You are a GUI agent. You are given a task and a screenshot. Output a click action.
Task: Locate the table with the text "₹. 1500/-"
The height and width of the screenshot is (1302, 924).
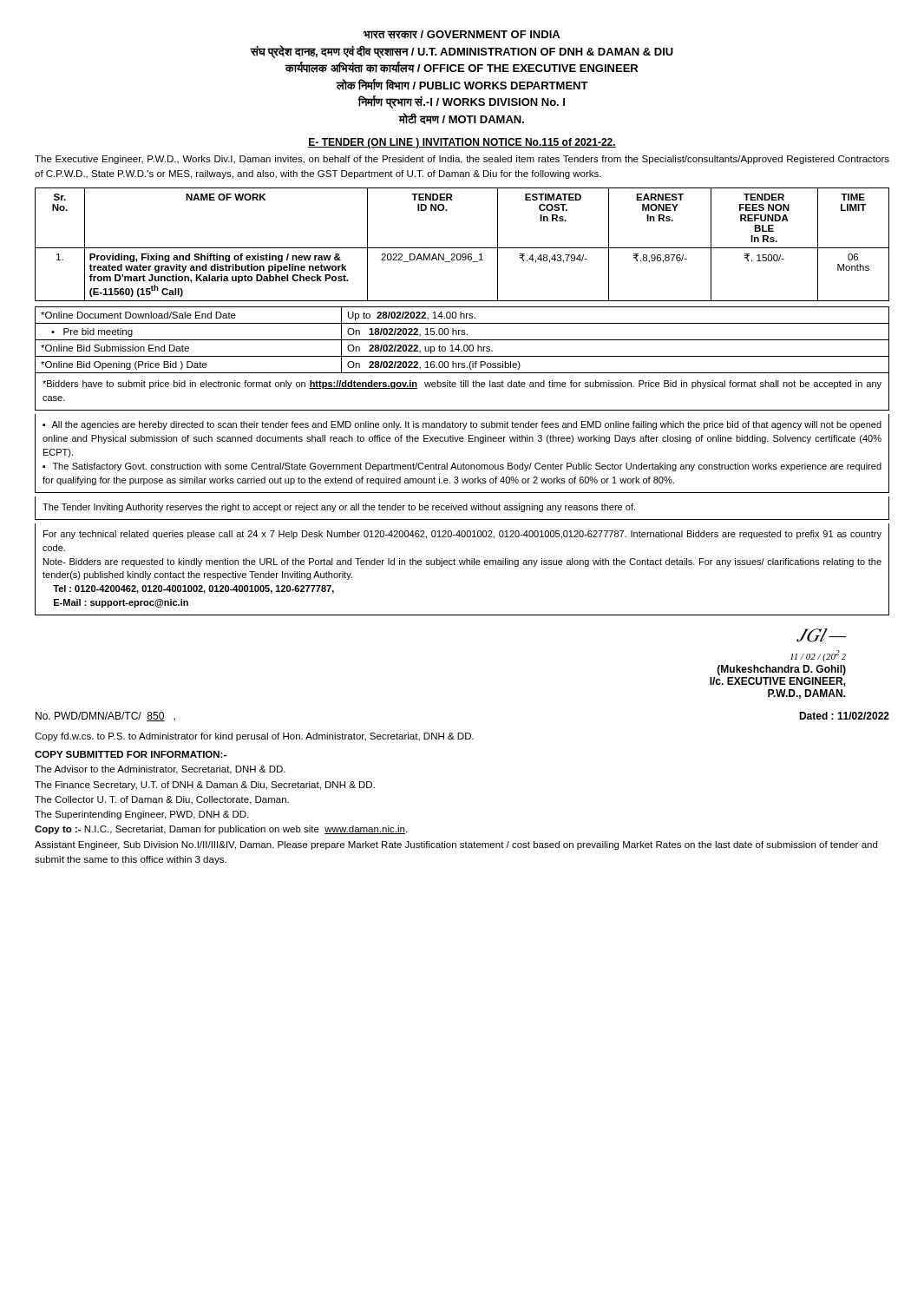tap(462, 245)
